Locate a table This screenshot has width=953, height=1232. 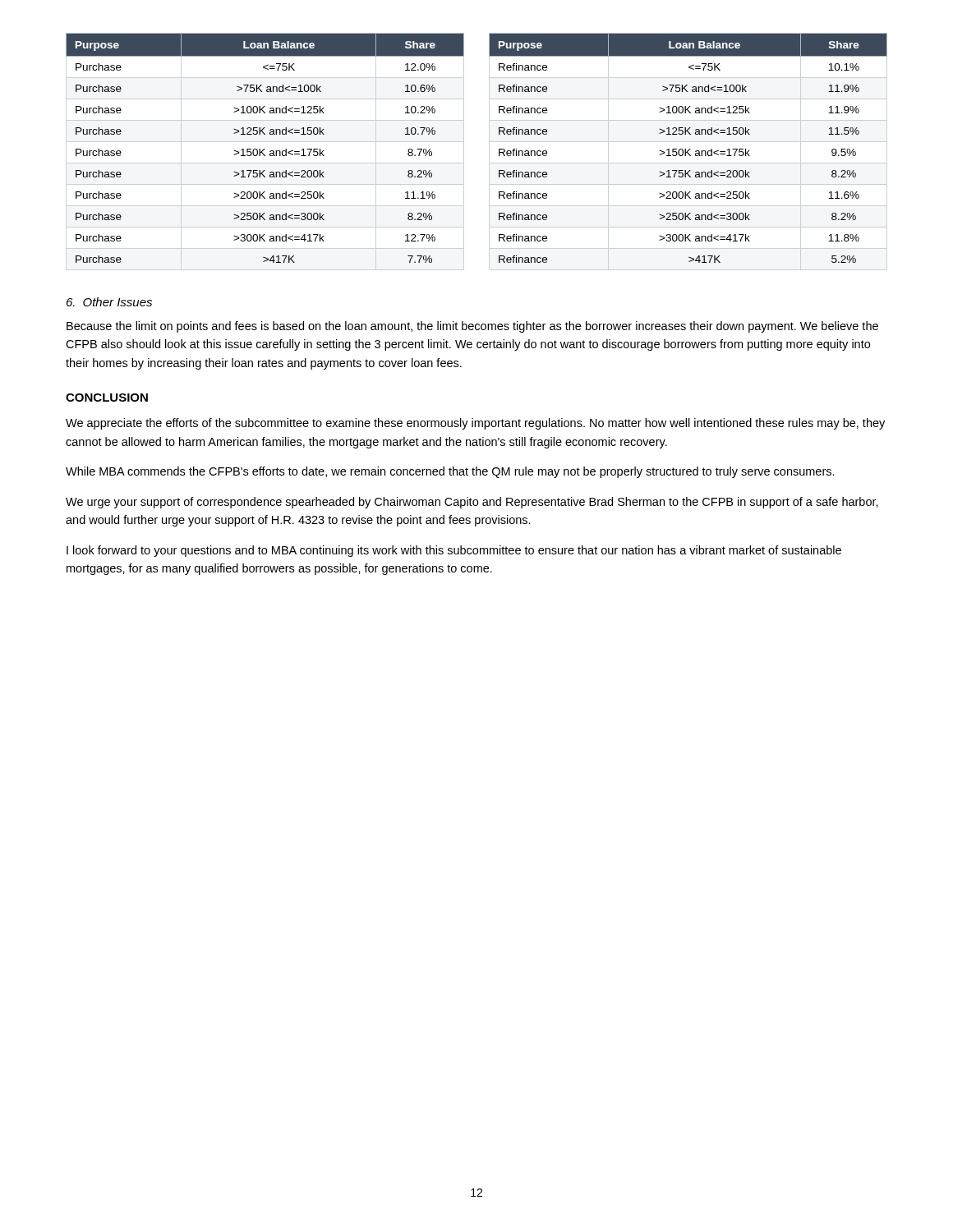(x=476, y=152)
